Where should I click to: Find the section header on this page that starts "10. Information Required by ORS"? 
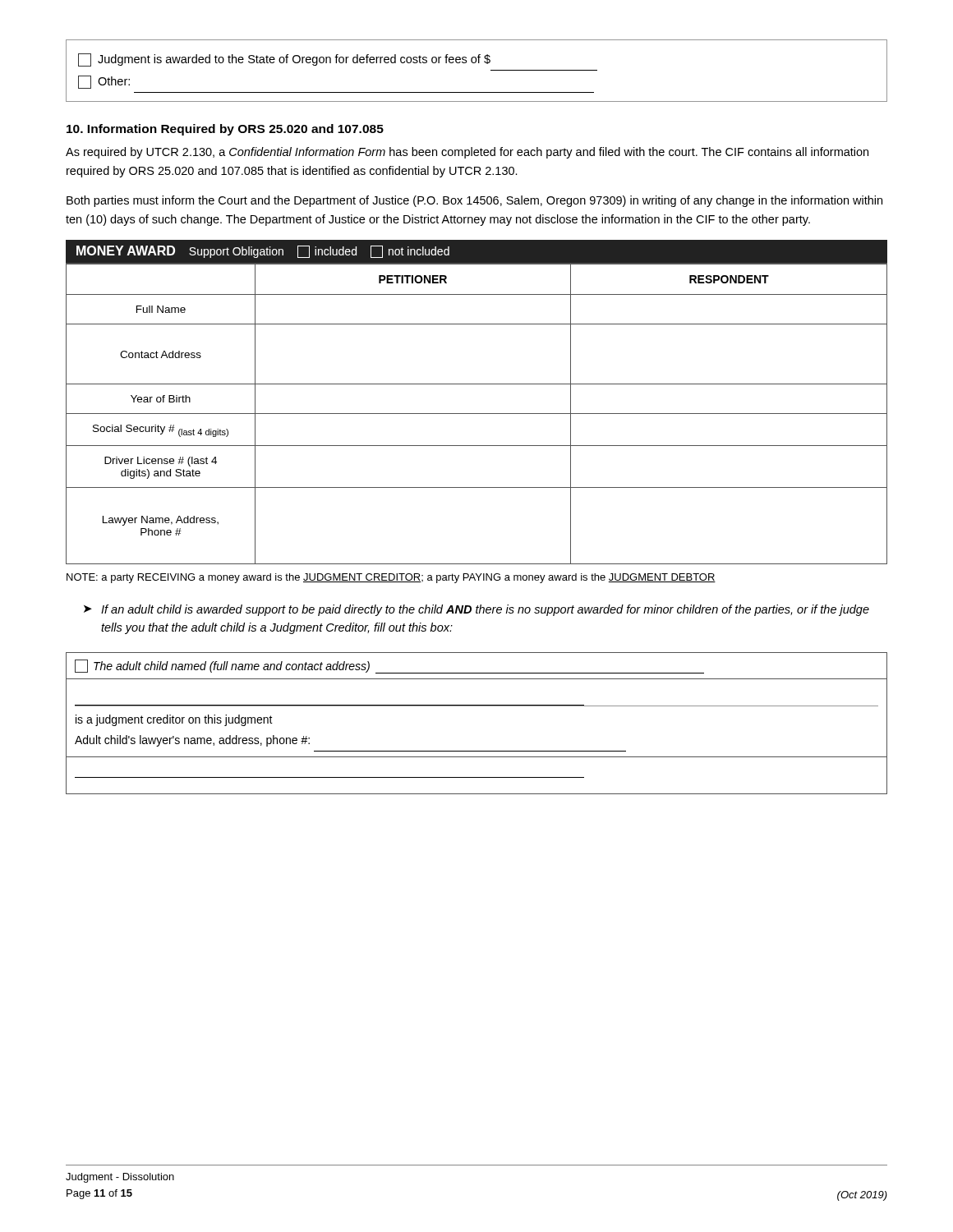pyautogui.click(x=225, y=129)
